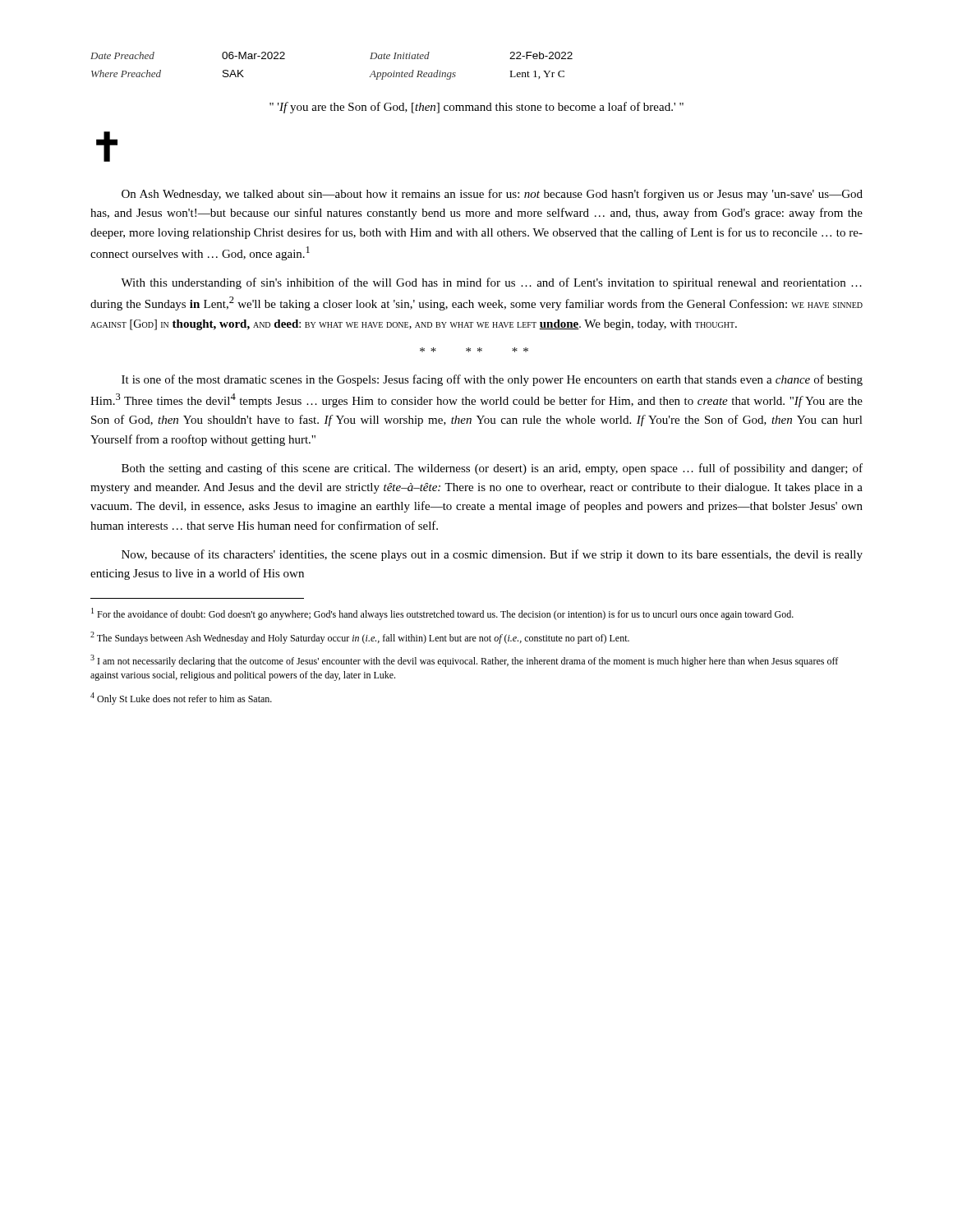Point to the block beginning "" 'If you are the Son"
Viewport: 953px width, 1232px height.
point(476,107)
